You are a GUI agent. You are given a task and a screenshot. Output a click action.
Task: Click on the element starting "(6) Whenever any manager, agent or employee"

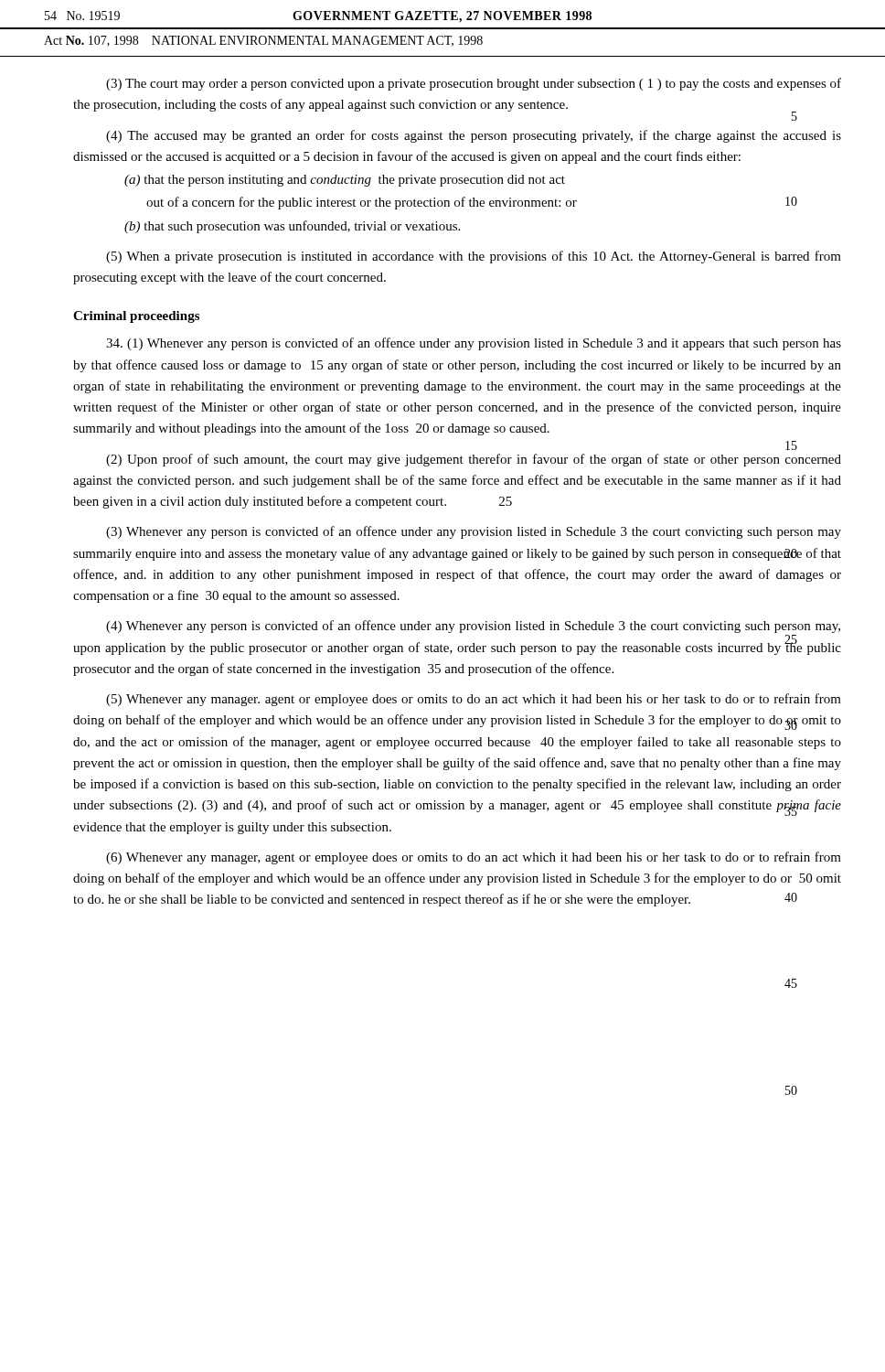point(457,878)
